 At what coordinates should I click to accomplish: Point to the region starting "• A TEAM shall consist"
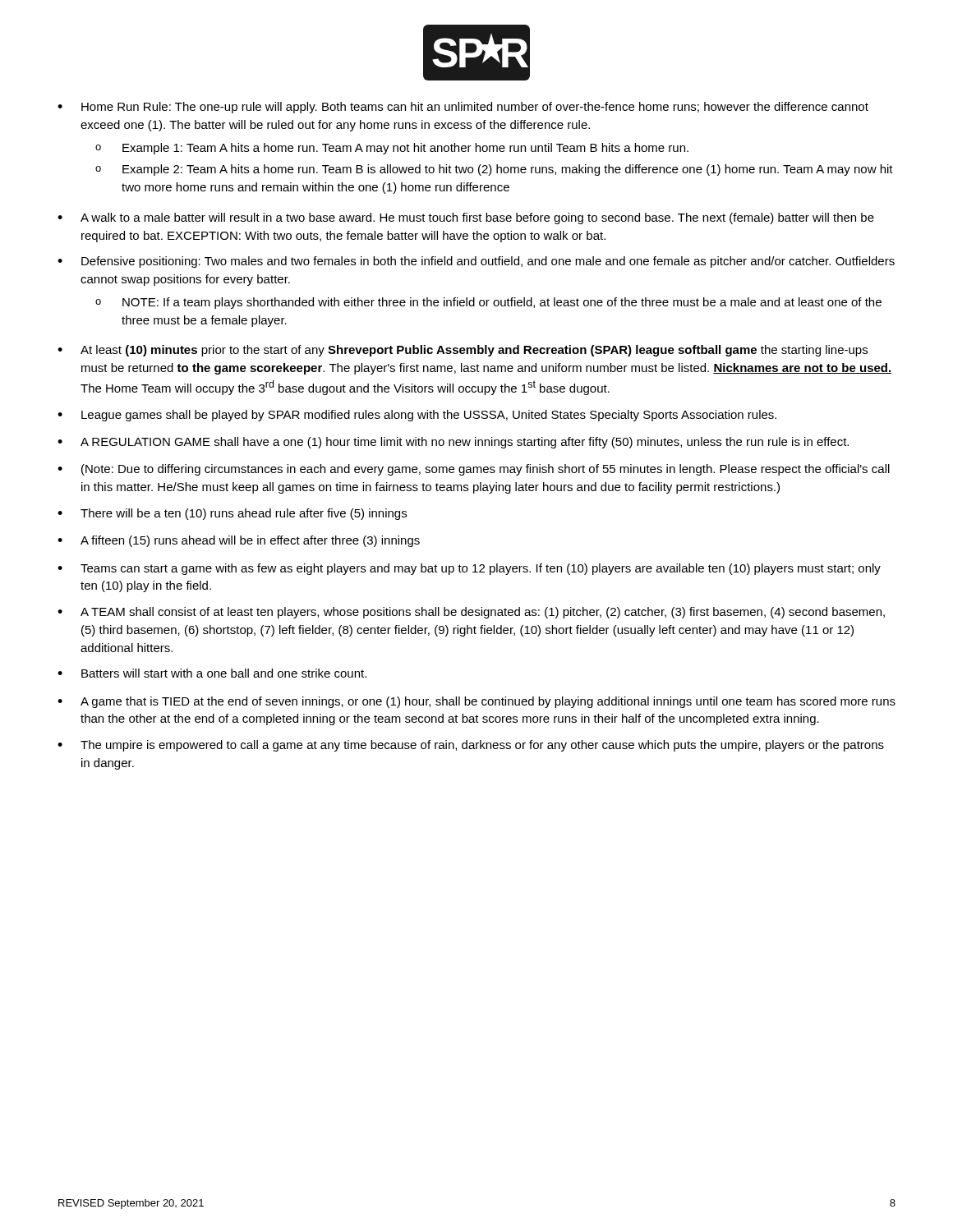[x=476, y=630]
